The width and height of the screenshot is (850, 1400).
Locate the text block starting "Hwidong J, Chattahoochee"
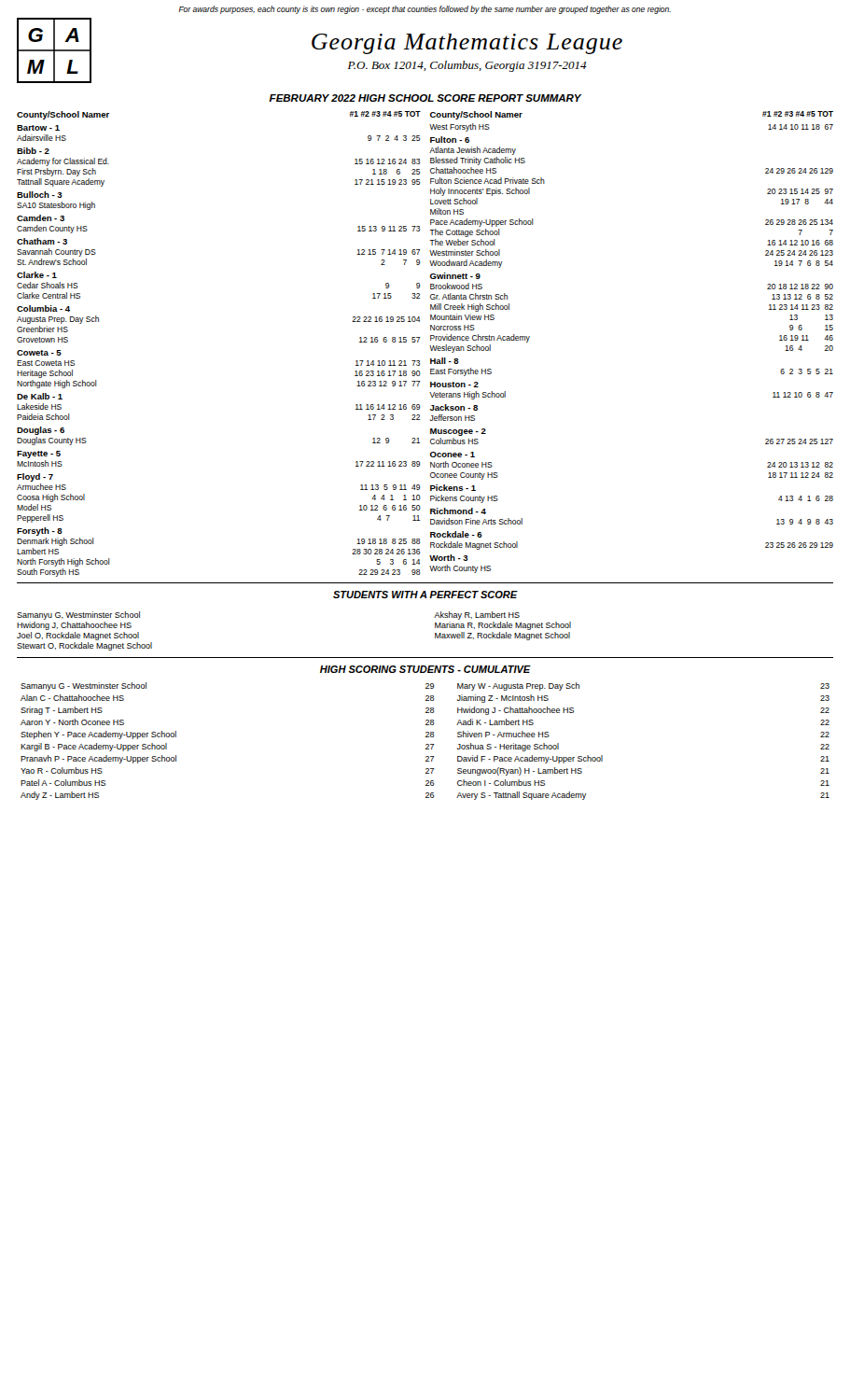click(74, 625)
